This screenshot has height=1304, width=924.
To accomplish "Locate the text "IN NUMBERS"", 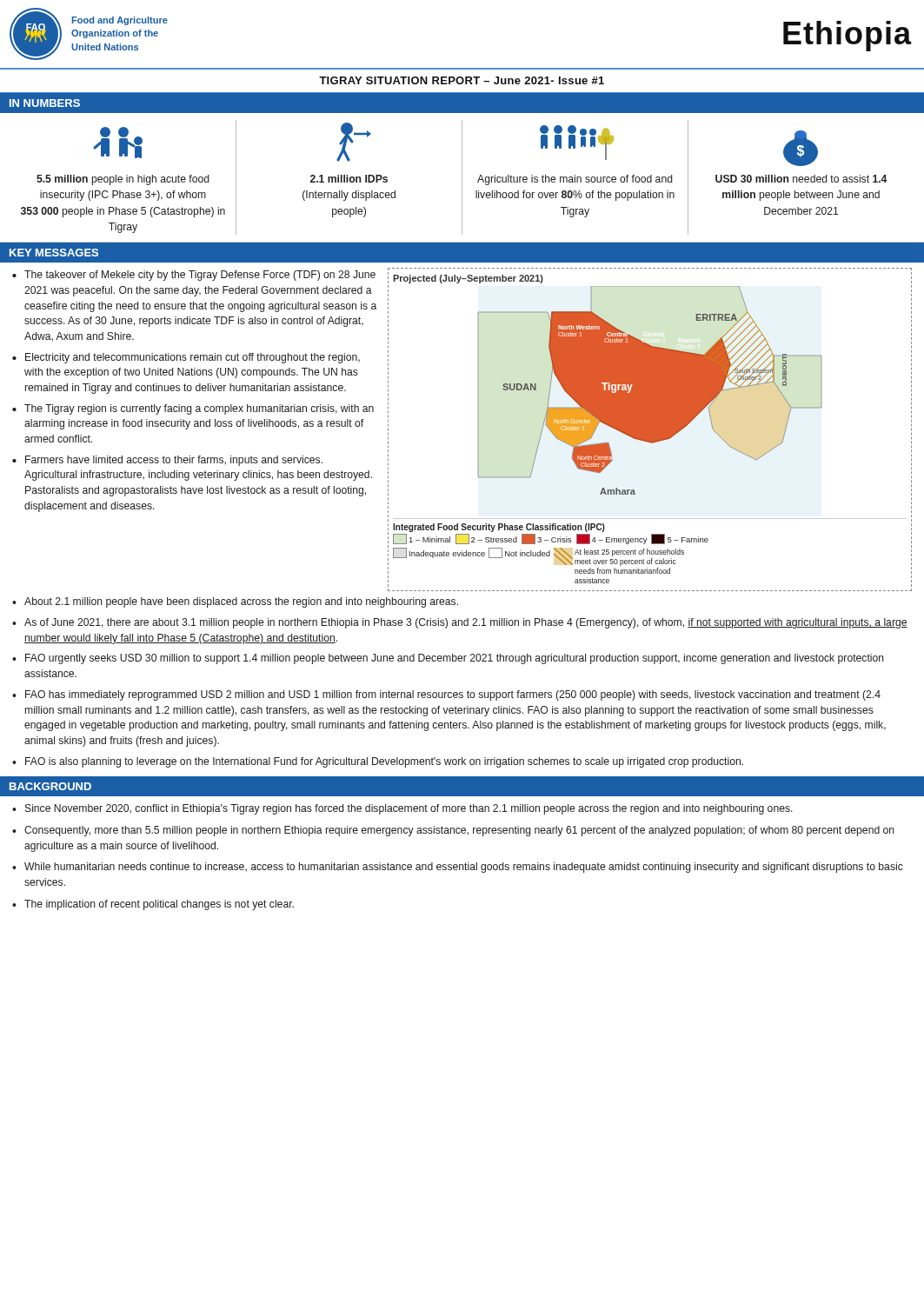I will pos(44,103).
